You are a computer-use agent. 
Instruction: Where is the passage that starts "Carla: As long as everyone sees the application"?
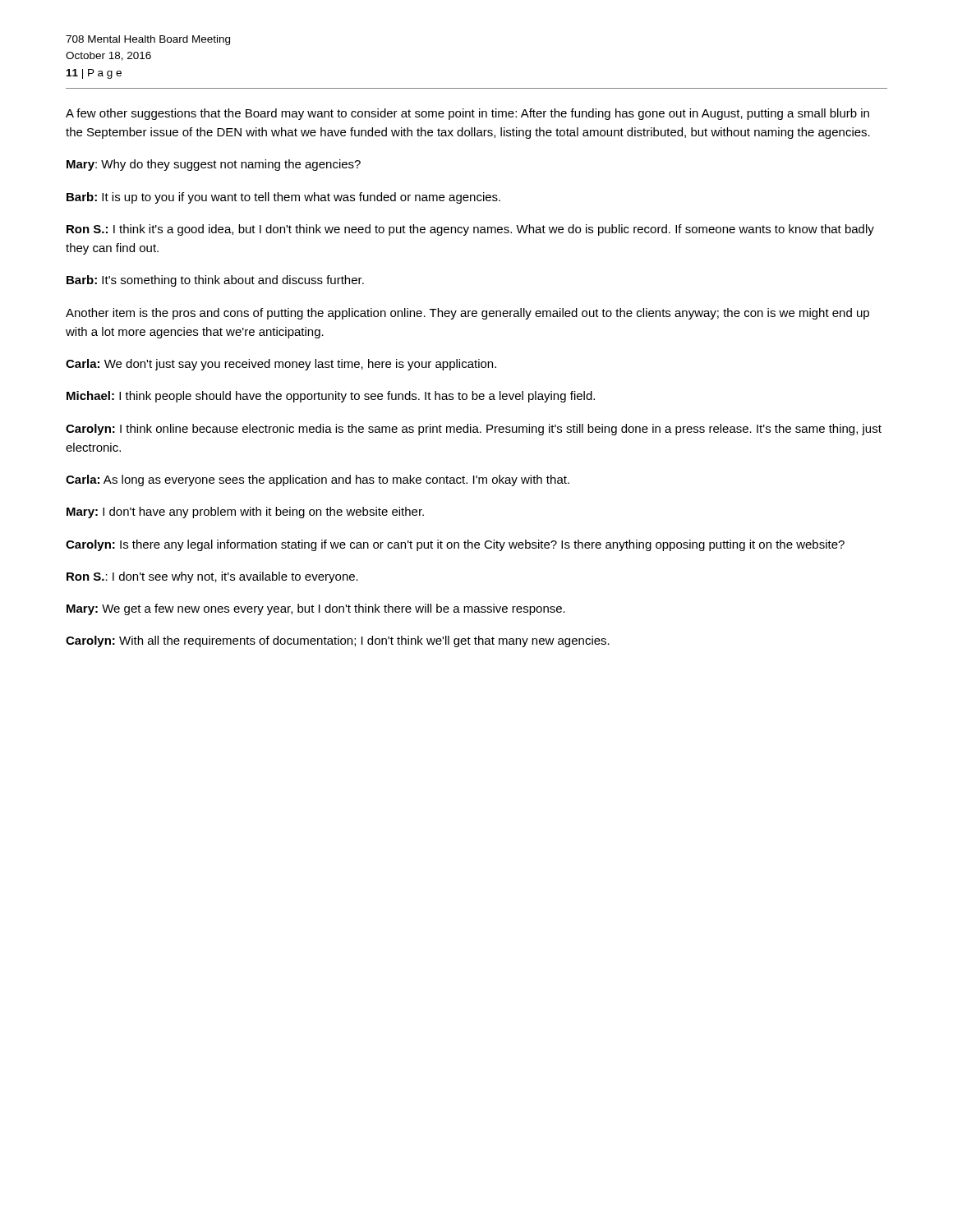coord(318,479)
